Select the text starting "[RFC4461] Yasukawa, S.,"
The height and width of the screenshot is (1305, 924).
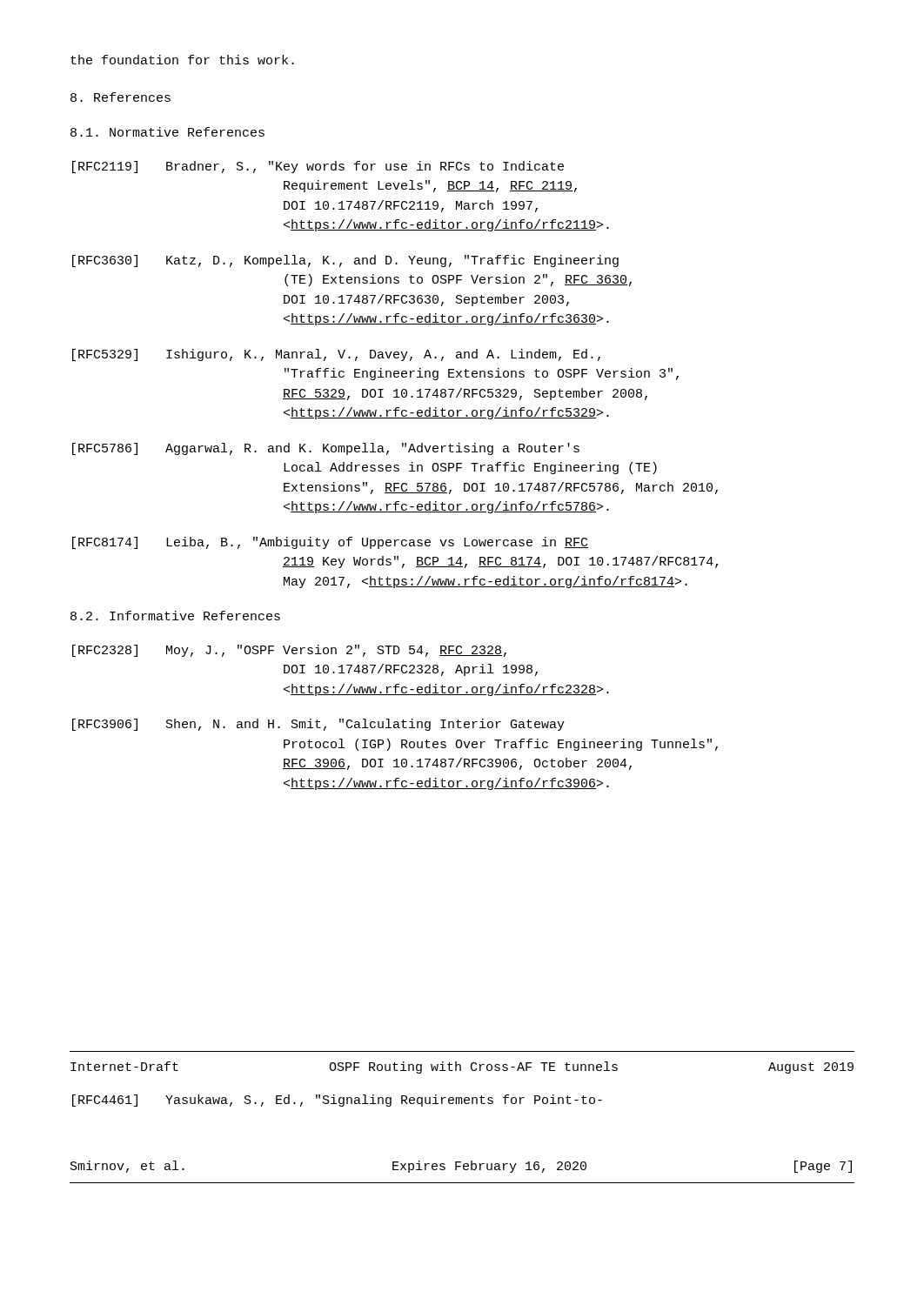click(x=462, y=1102)
